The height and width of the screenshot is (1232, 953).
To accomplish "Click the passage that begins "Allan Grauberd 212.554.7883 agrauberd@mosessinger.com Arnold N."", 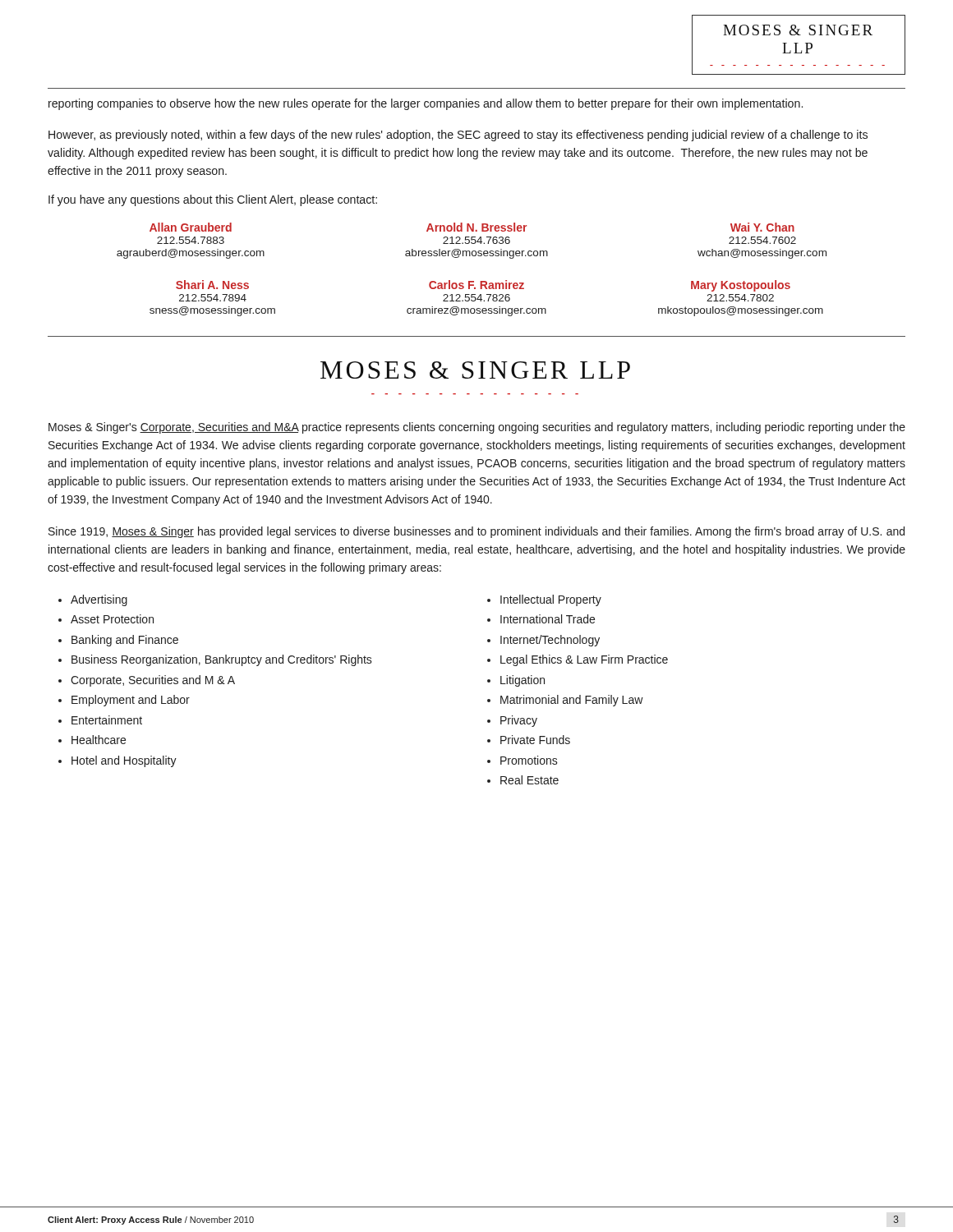I will [x=472, y=227].
